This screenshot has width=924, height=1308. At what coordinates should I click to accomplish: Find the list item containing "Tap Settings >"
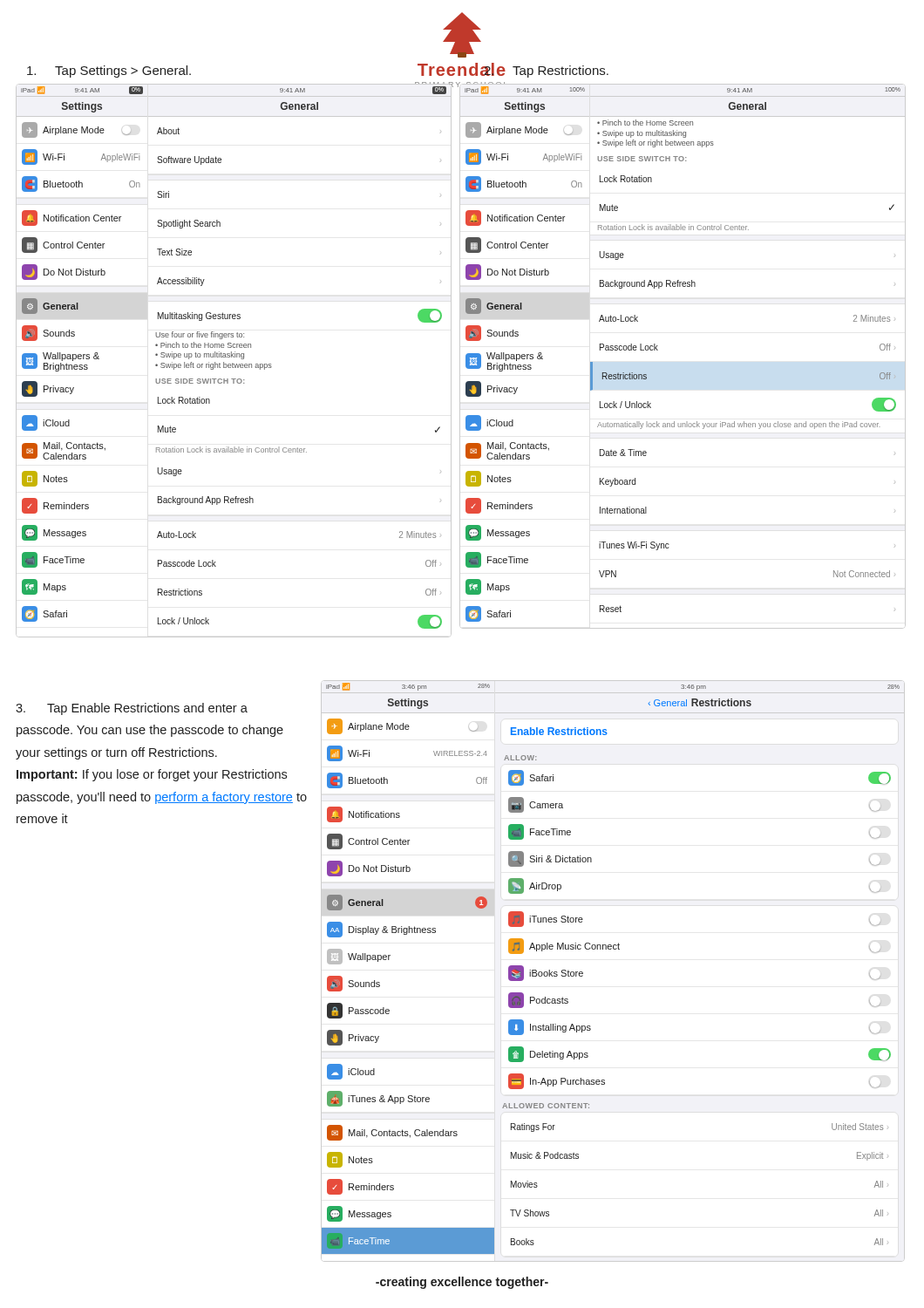tap(109, 70)
